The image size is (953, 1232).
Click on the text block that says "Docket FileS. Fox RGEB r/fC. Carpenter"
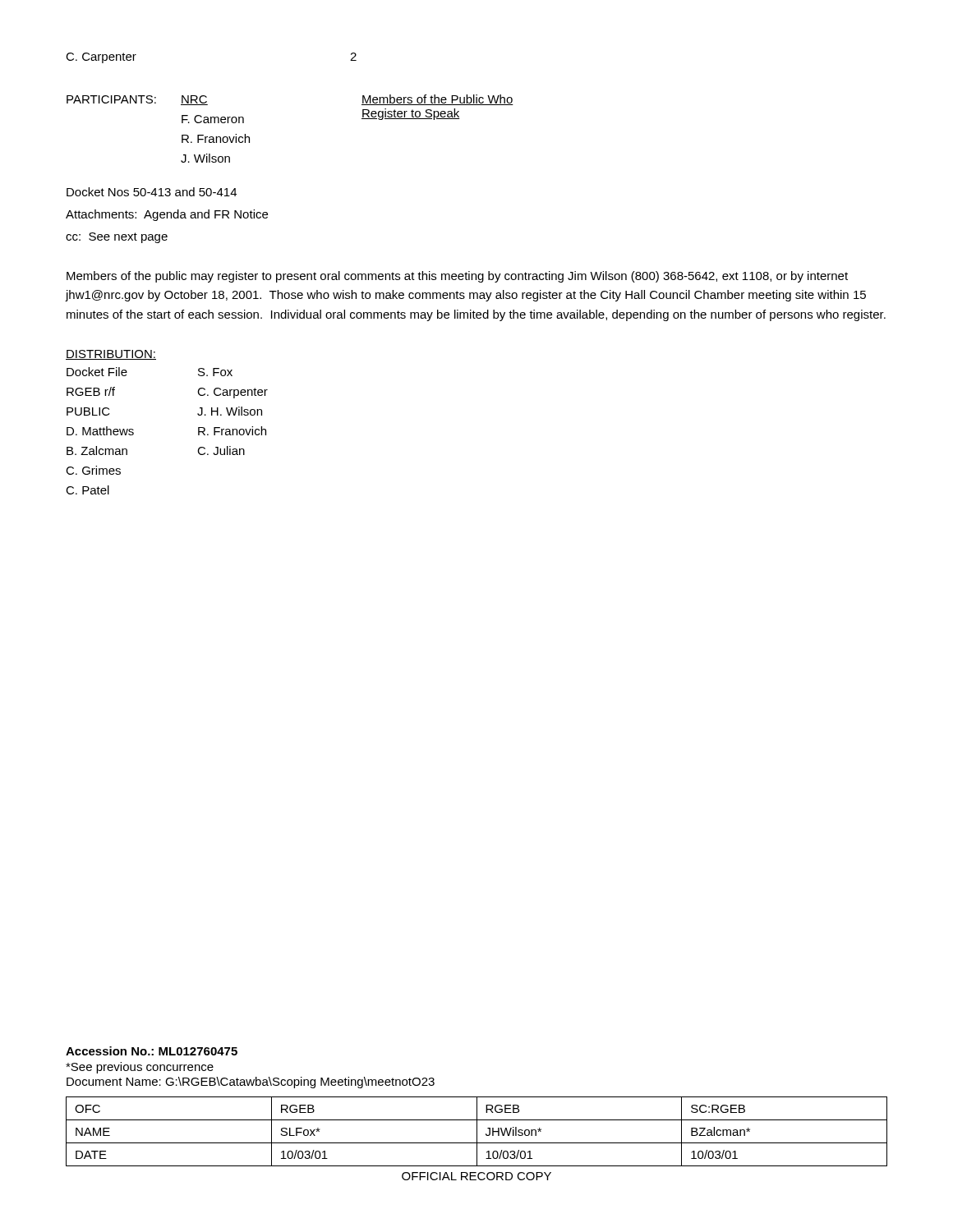click(99, 372)
